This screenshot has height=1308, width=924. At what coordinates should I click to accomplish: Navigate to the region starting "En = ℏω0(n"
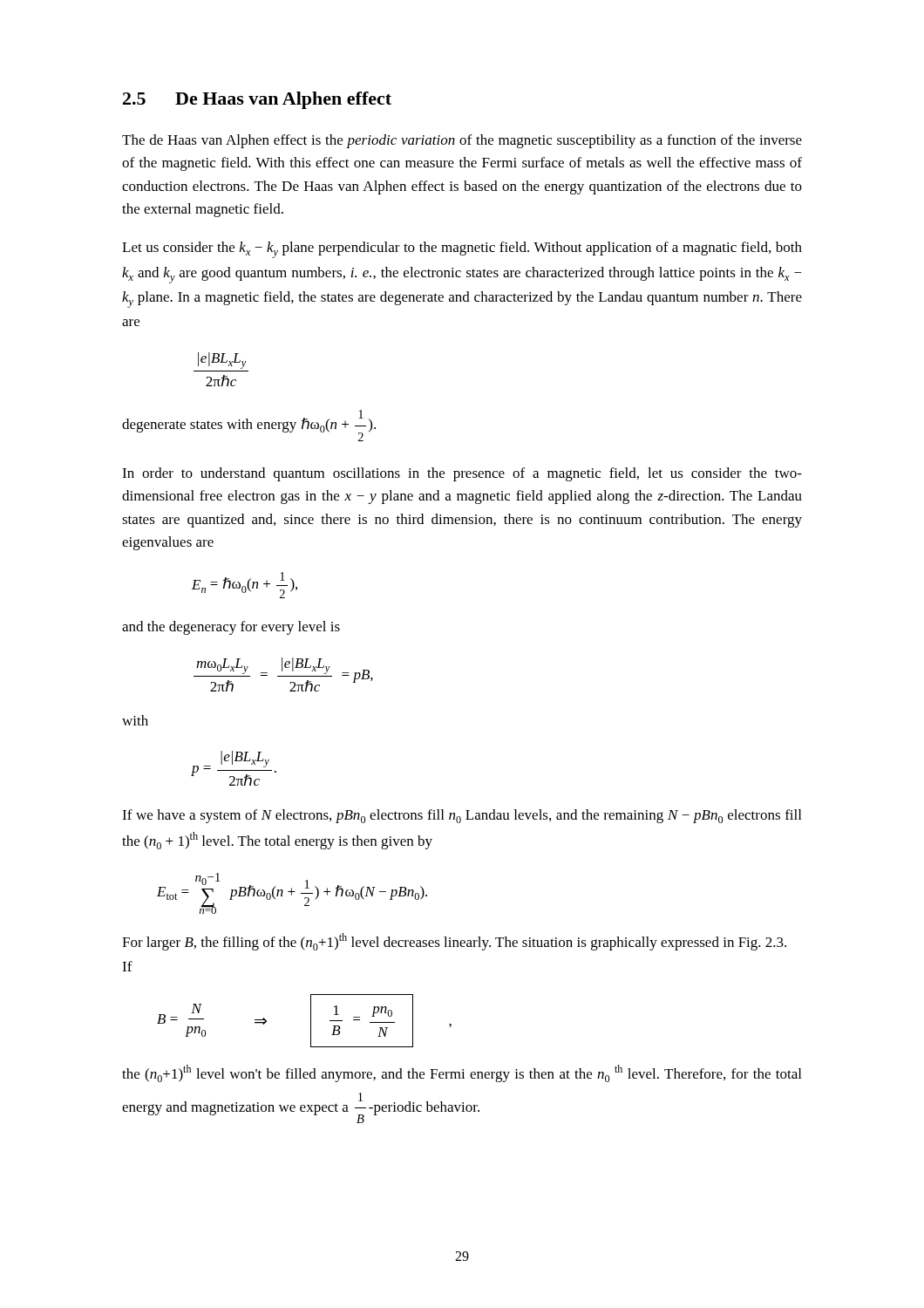(245, 586)
